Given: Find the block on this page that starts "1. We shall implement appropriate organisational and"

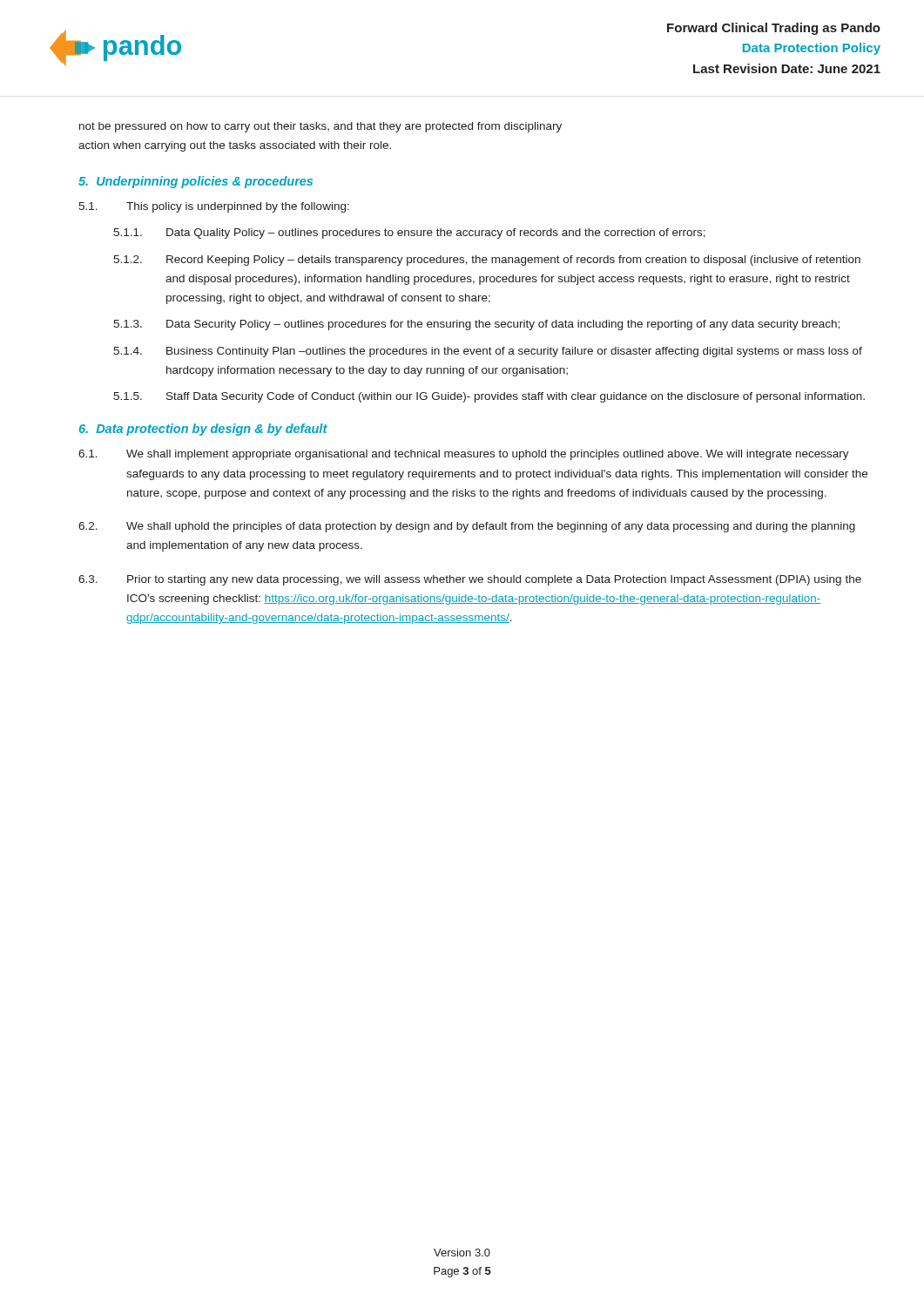Looking at the screenshot, I should coord(475,474).
